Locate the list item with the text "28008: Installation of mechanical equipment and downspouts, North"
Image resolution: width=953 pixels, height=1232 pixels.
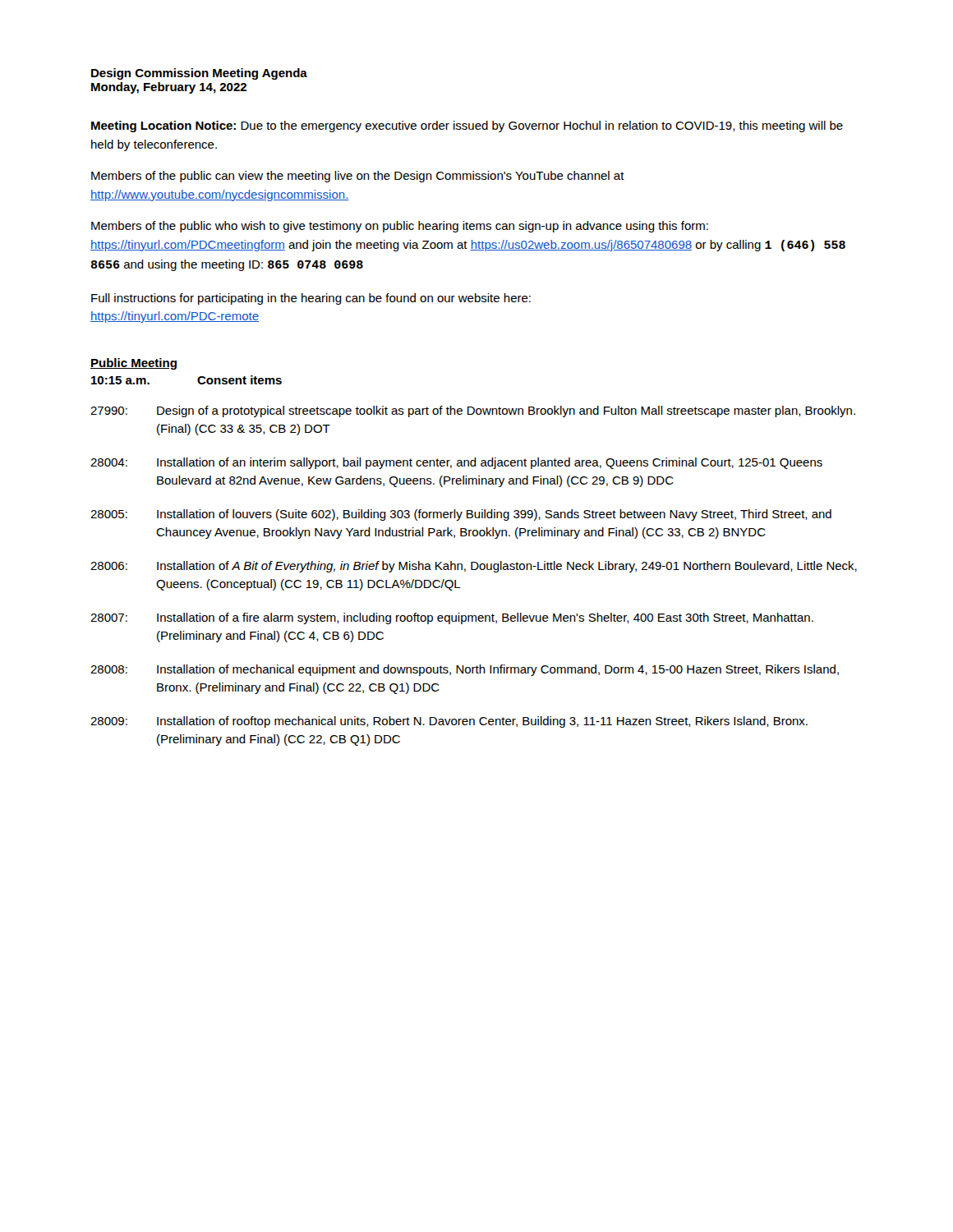[476, 678]
